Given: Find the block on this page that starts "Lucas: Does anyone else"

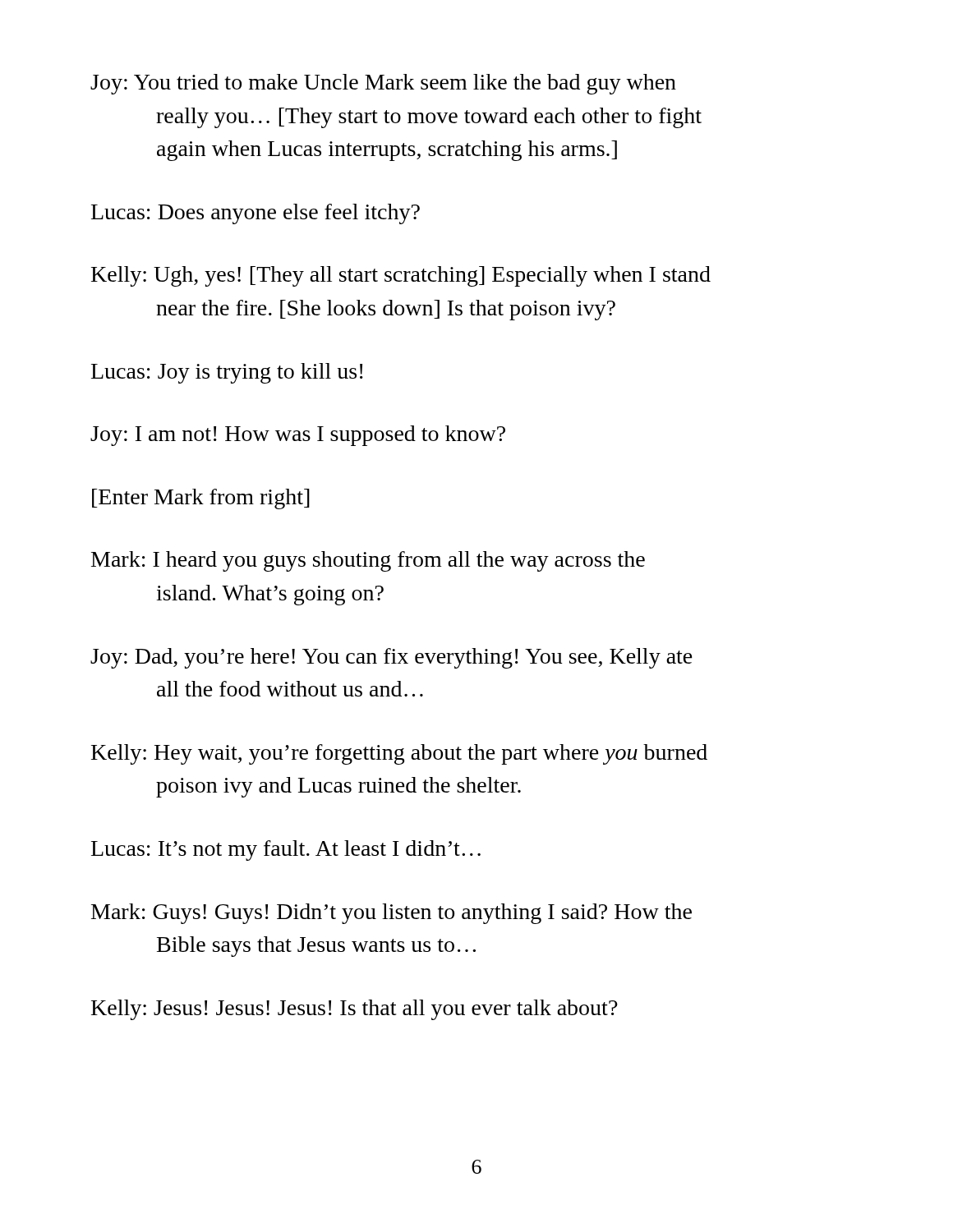Looking at the screenshot, I should pos(255,211).
